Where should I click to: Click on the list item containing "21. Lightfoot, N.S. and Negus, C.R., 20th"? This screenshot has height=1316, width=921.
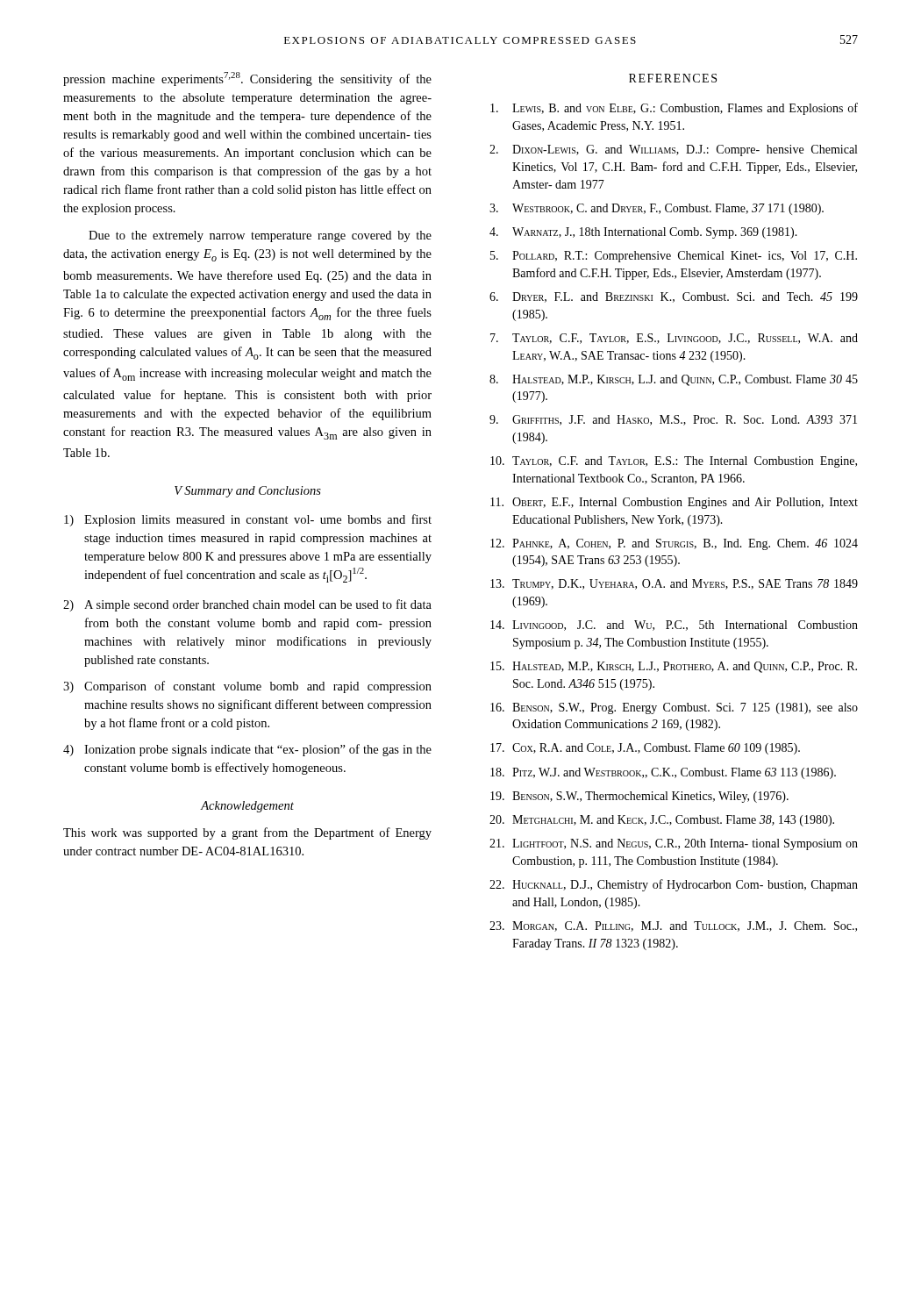pyautogui.click(x=674, y=853)
